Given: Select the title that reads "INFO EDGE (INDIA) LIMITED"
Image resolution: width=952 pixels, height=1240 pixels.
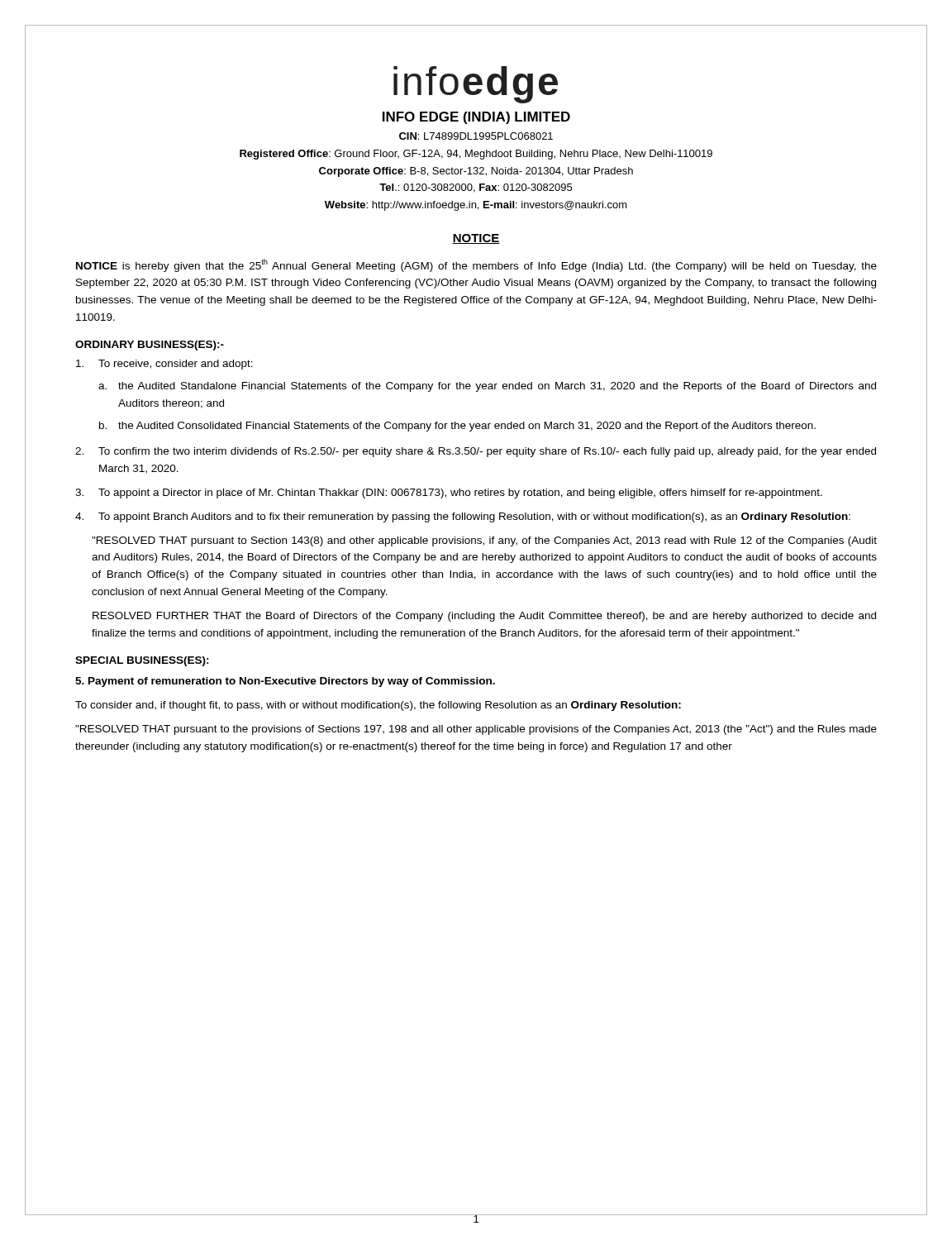Looking at the screenshot, I should [476, 117].
